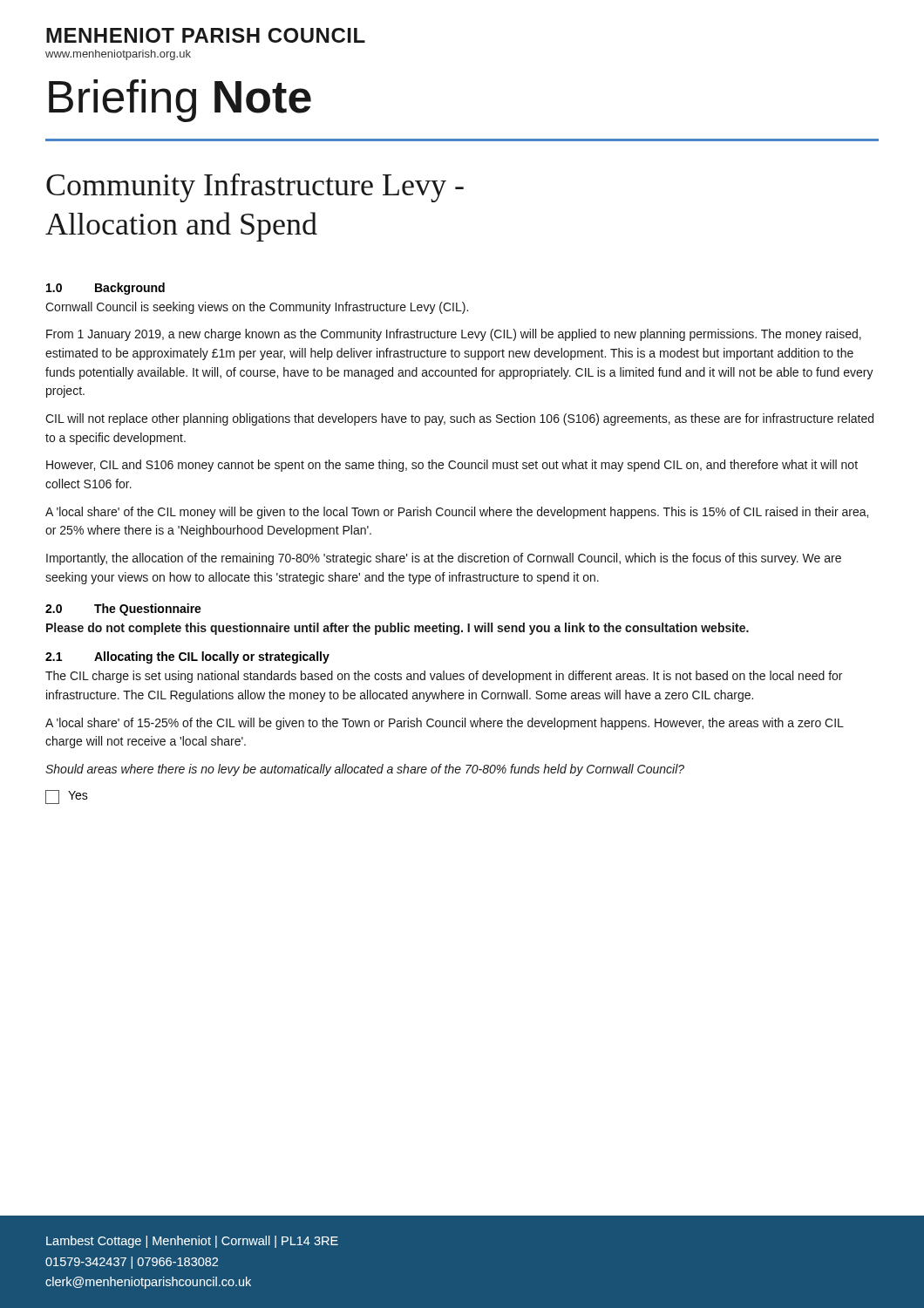The width and height of the screenshot is (924, 1308).
Task: Navigate to the text block starting "Cornwall Council is seeking views on the Community"
Action: [462, 307]
